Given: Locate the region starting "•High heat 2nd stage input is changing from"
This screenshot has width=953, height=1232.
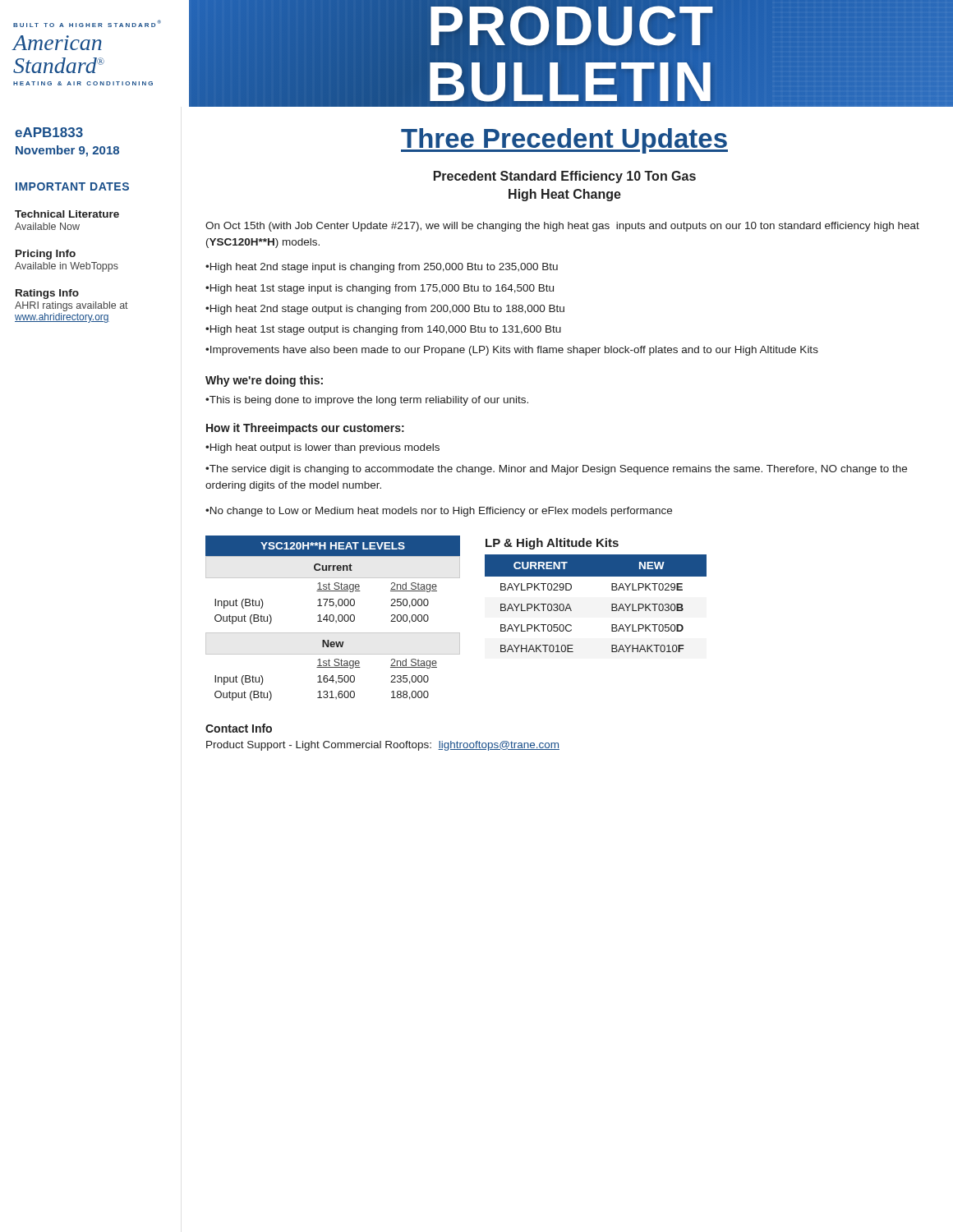Looking at the screenshot, I should point(382,267).
